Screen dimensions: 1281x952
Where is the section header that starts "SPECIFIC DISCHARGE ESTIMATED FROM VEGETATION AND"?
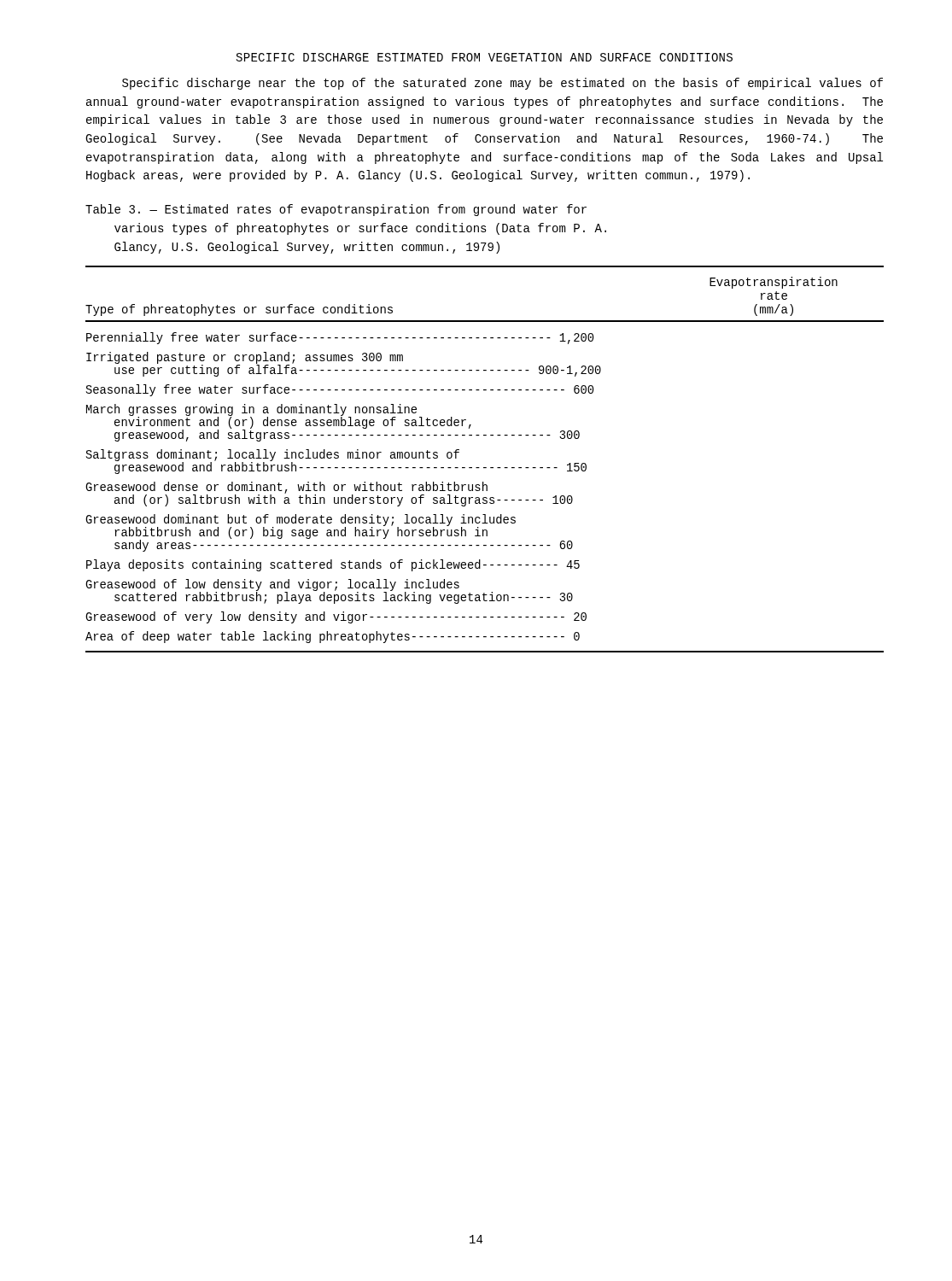(x=485, y=58)
